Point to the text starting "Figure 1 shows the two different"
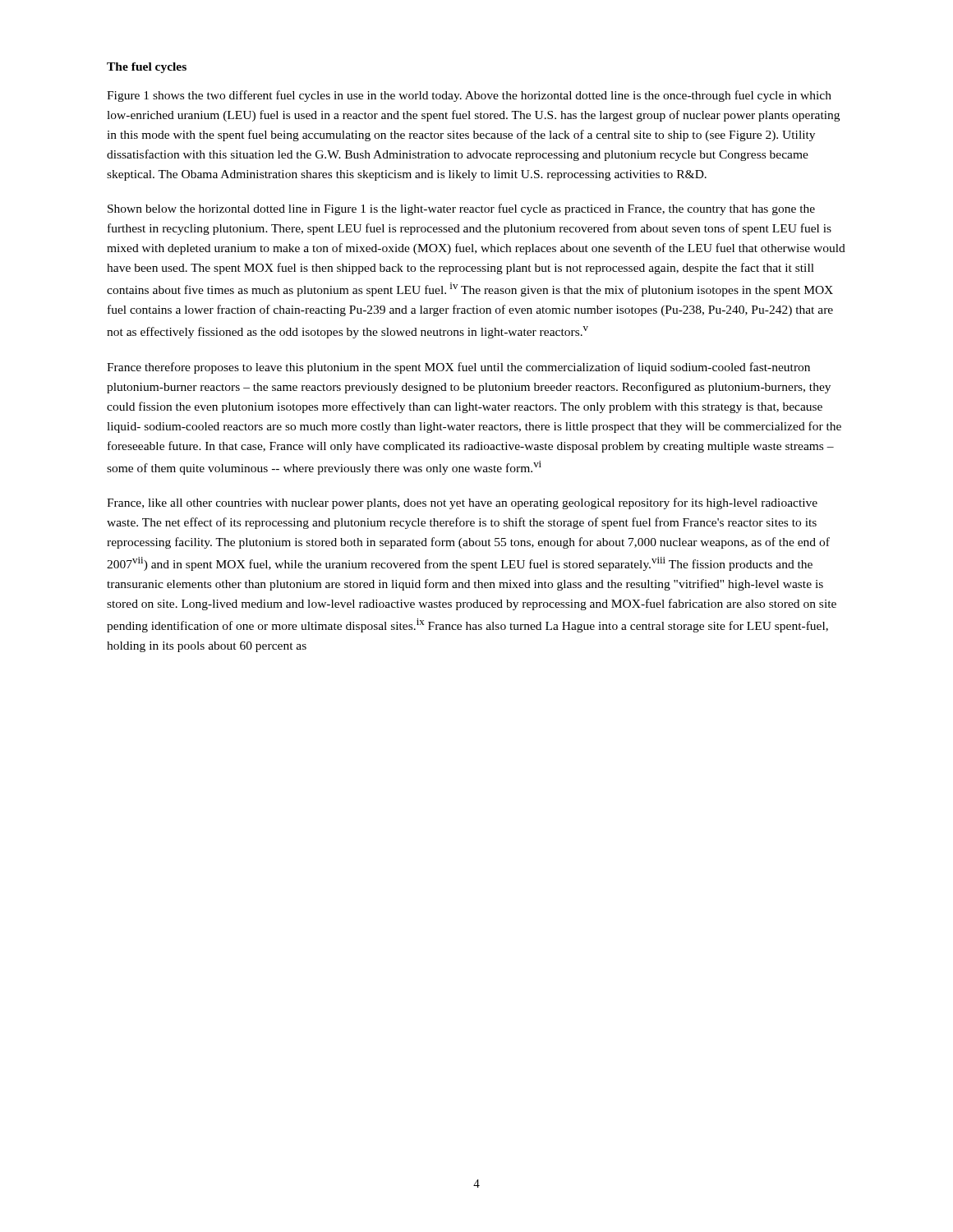Screen dimensions: 1232x953 pyautogui.click(x=473, y=134)
